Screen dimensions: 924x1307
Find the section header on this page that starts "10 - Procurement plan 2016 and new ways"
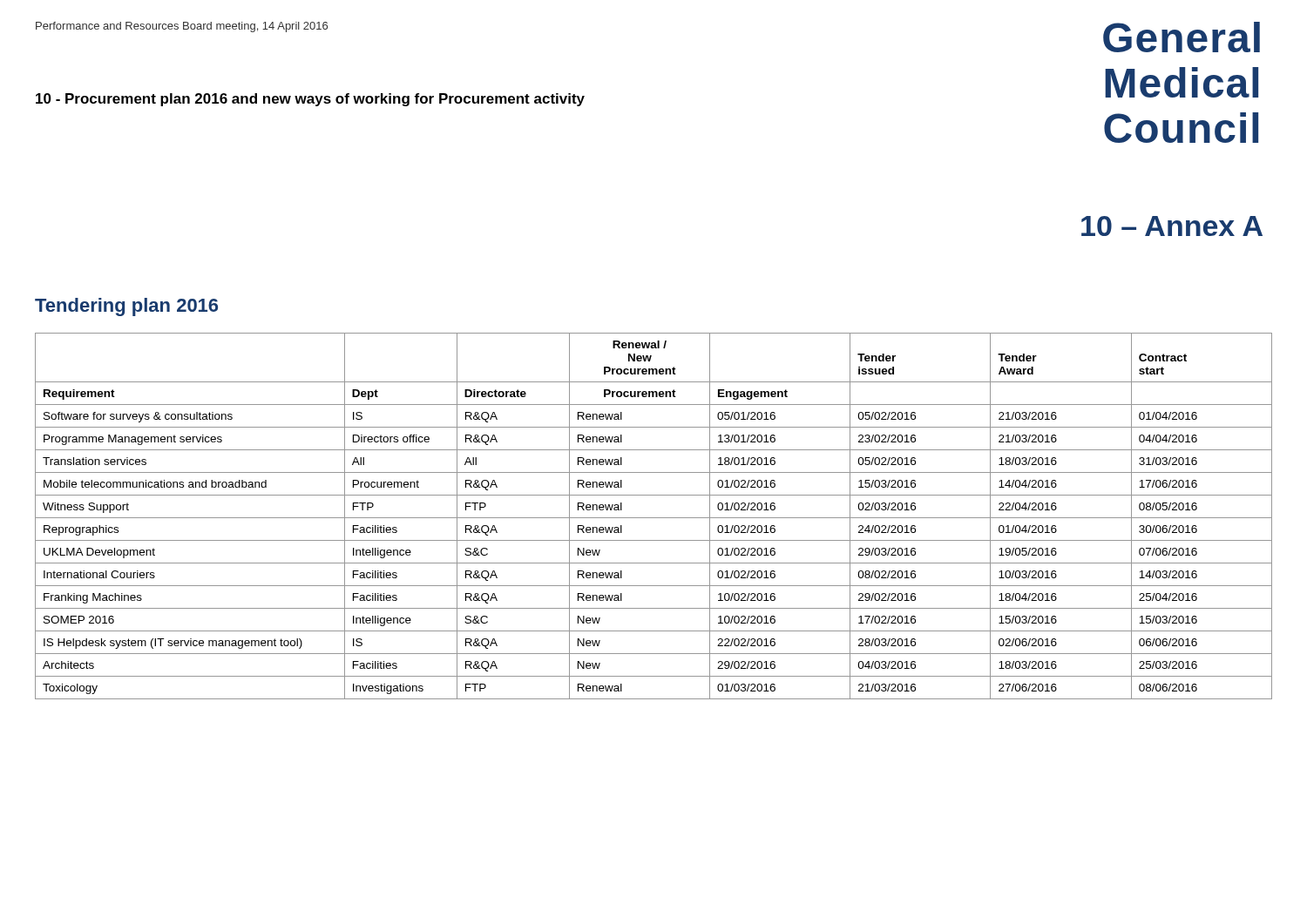pos(310,99)
